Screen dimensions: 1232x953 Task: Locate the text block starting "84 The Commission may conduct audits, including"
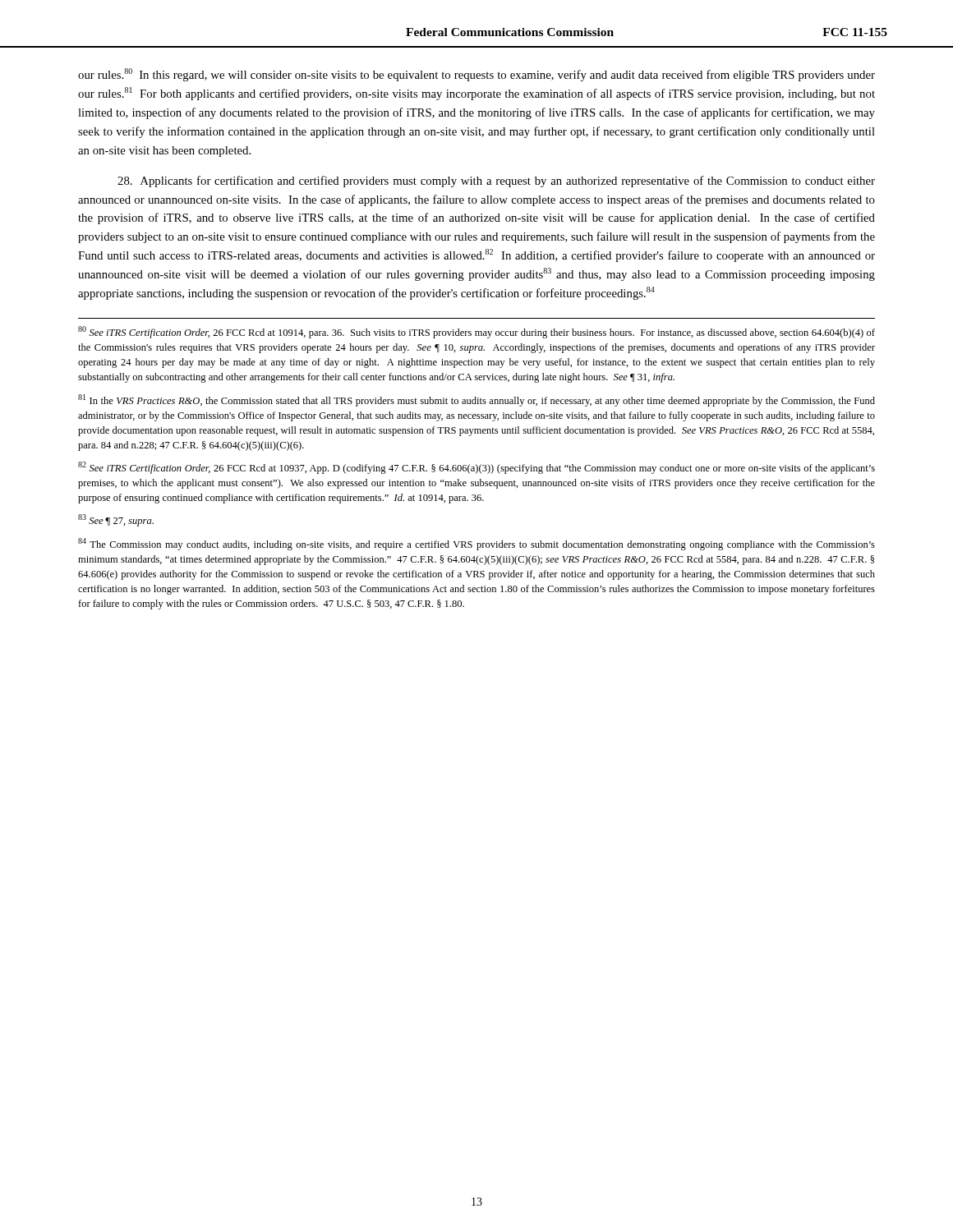[476, 574]
